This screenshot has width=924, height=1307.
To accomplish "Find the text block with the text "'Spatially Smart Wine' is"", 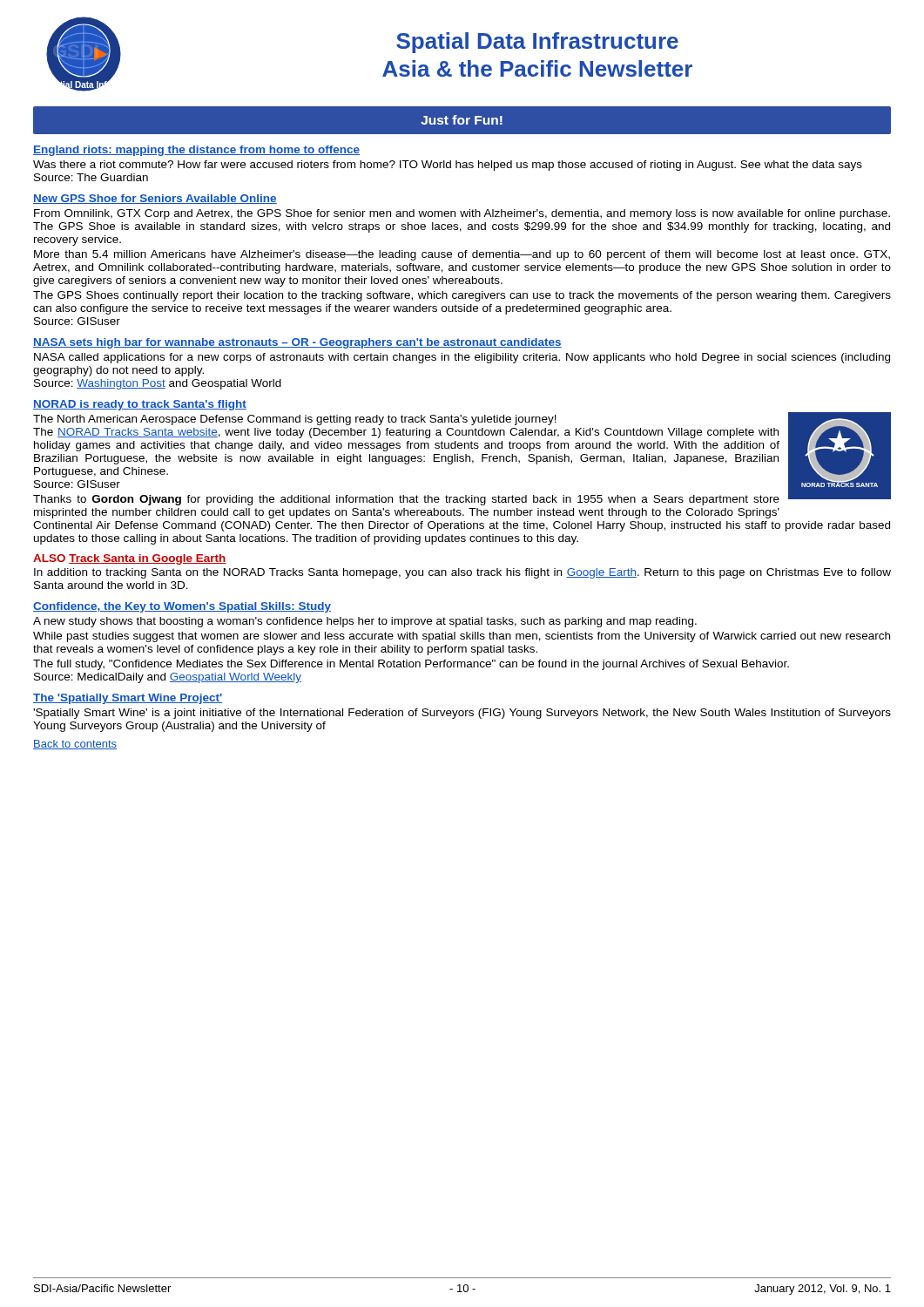I will [462, 719].
